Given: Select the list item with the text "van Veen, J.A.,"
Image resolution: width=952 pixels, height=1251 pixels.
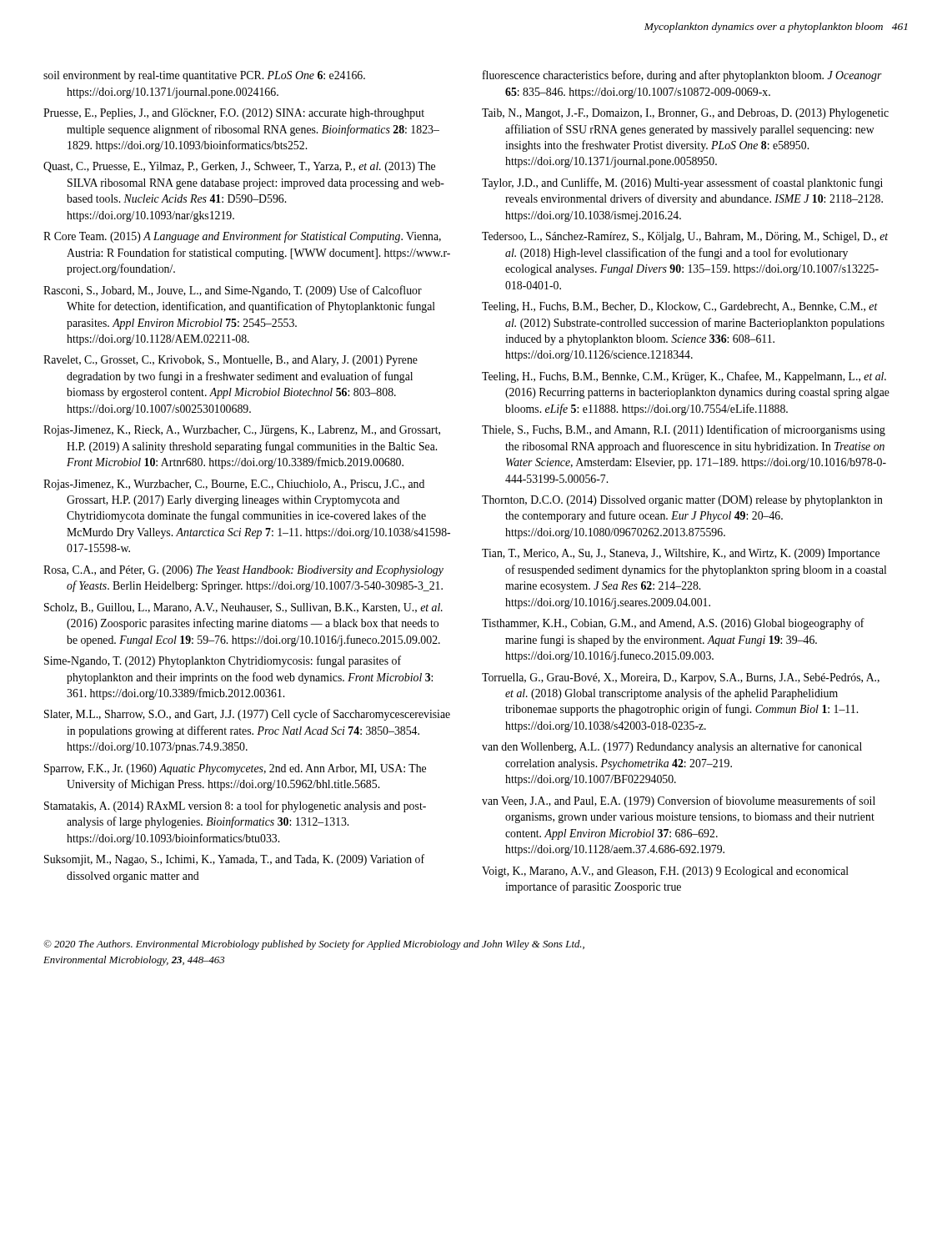Looking at the screenshot, I should click(679, 825).
